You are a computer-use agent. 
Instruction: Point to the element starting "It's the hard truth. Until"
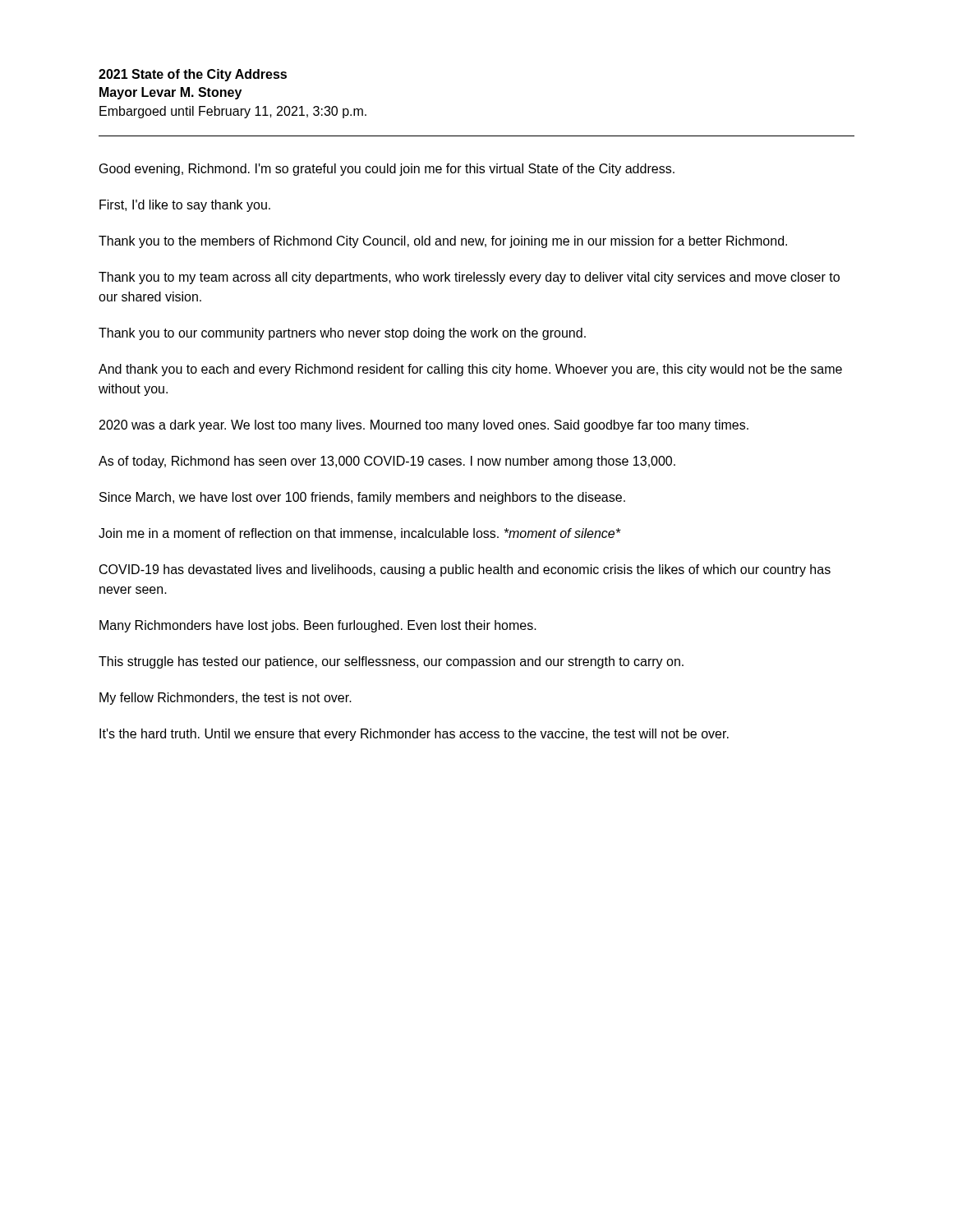[x=414, y=734]
